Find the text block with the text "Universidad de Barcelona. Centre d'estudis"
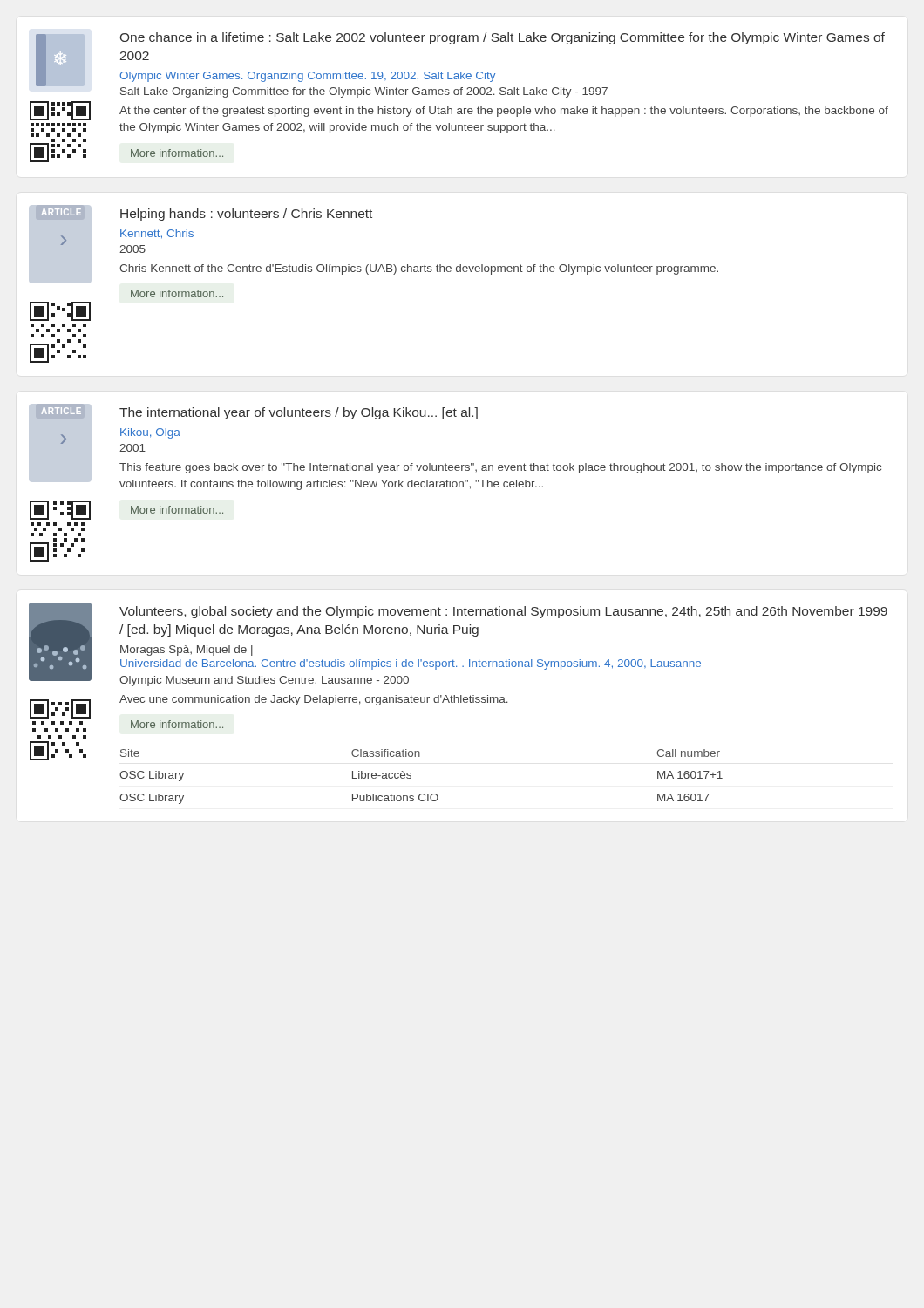Screen dimensions: 1308x924 point(410,663)
